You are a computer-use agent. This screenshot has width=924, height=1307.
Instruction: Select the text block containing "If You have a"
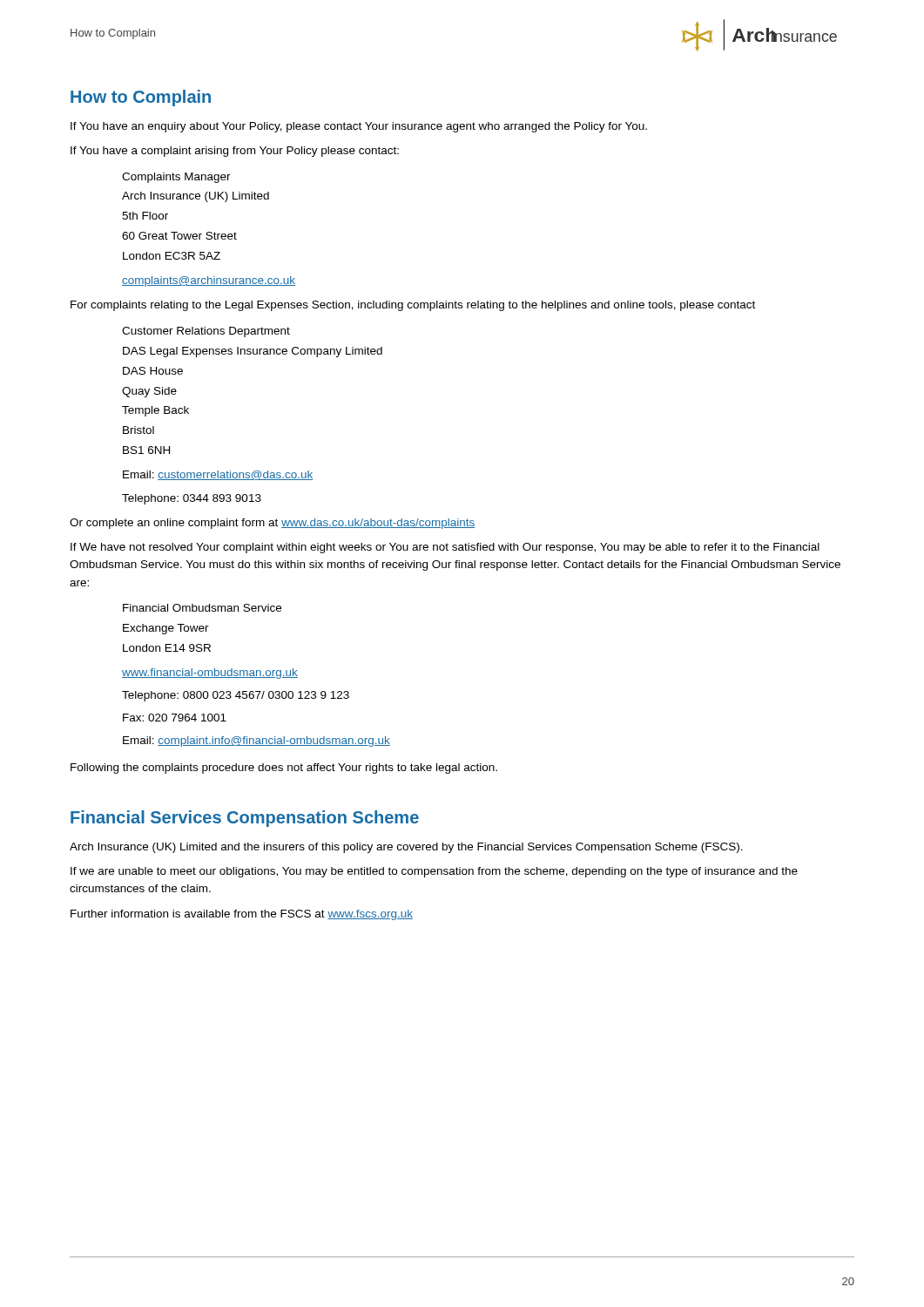[235, 151]
